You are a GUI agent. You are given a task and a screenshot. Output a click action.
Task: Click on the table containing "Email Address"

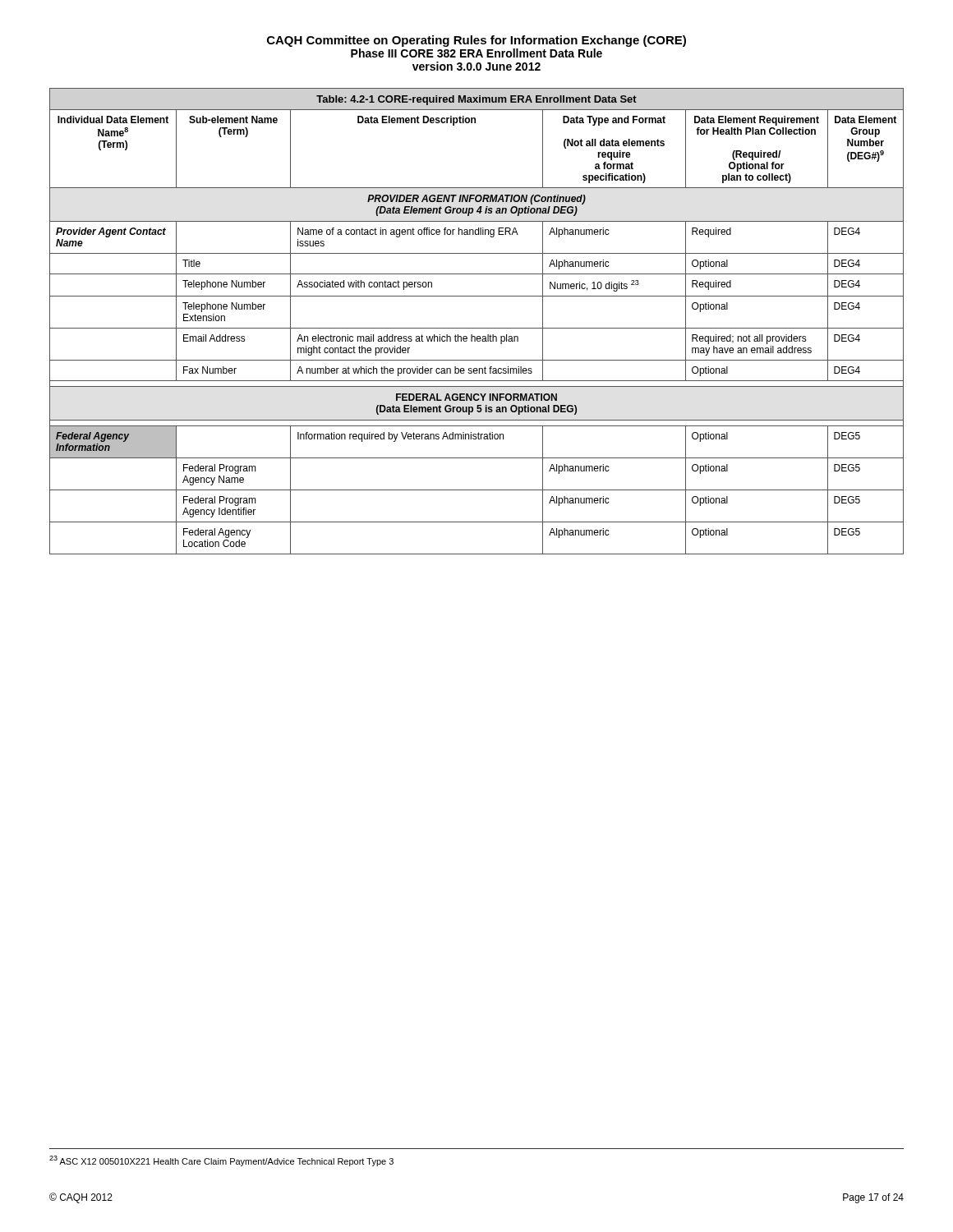(476, 321)
